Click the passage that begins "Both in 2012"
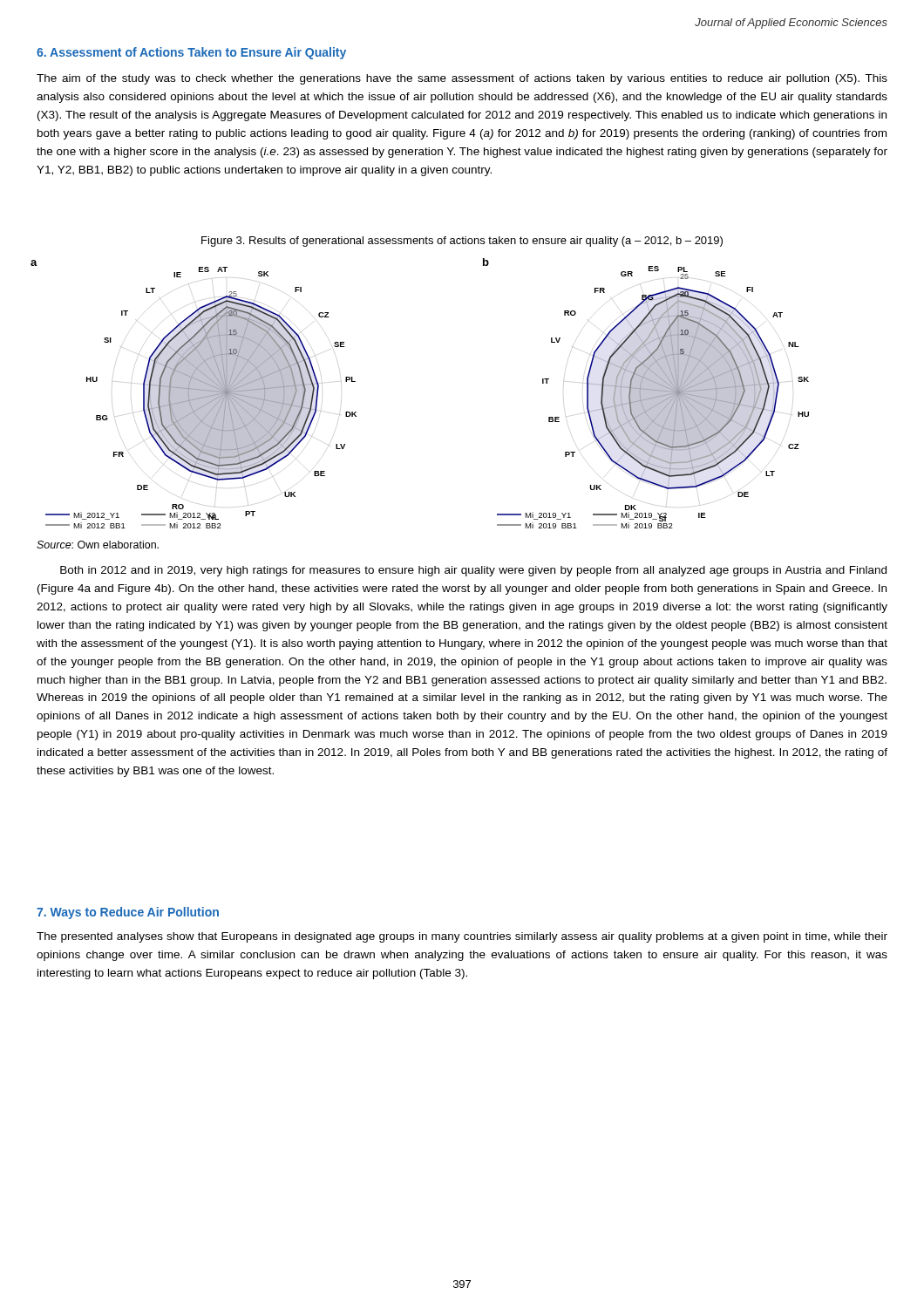 462,670
